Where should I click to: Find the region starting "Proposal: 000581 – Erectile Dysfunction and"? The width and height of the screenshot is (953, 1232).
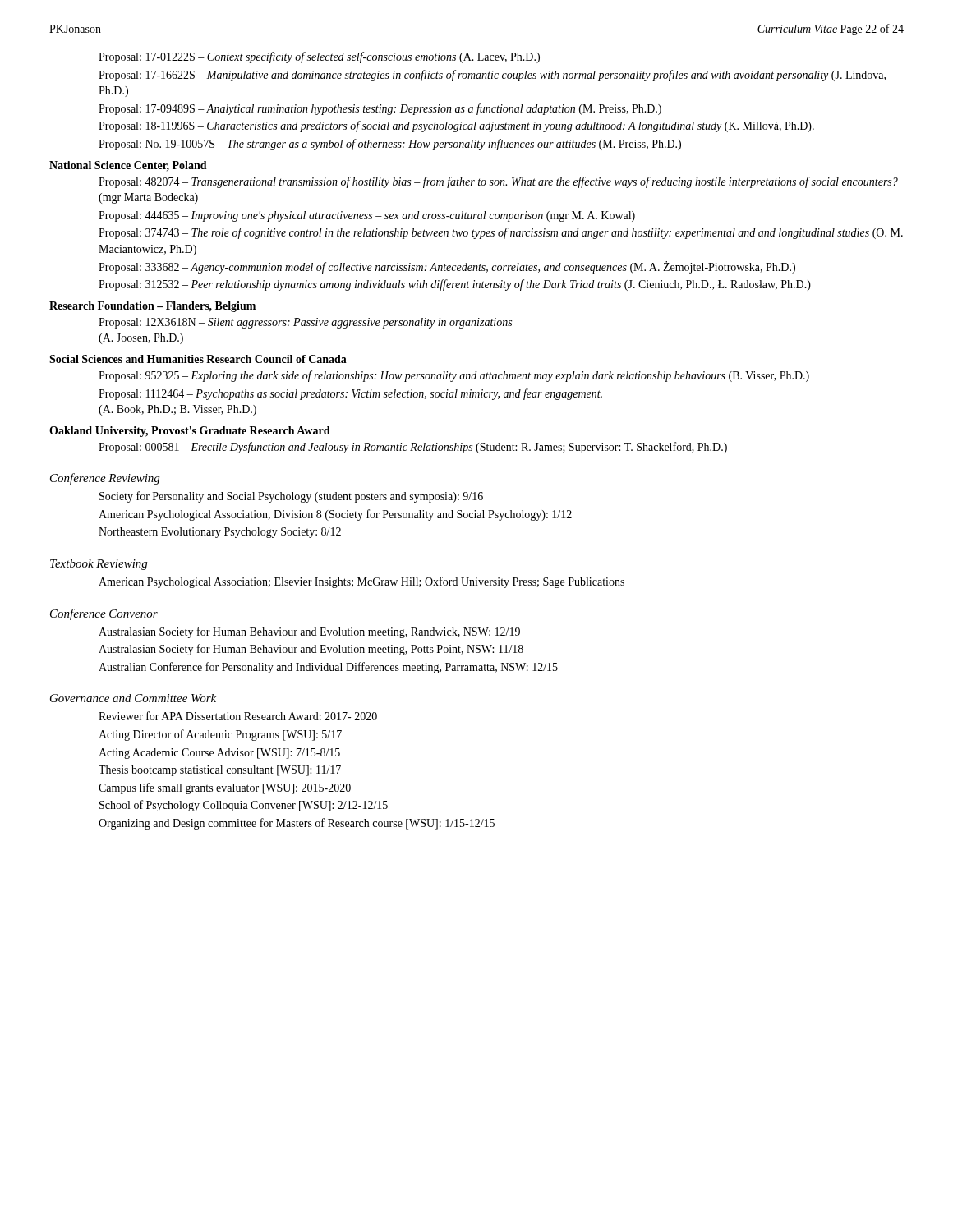413,447
